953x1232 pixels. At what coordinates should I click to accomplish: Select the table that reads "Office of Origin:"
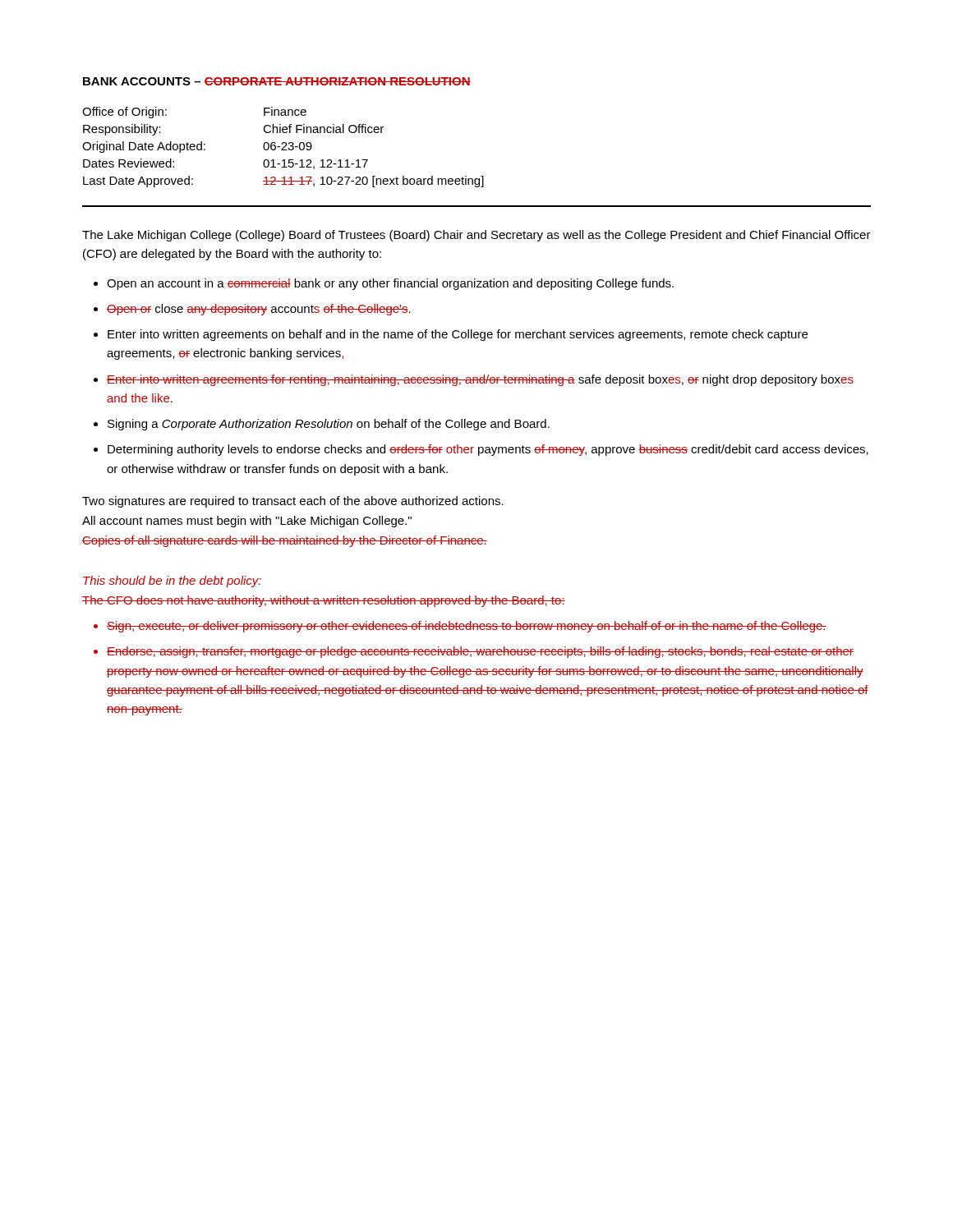(476, 146)
